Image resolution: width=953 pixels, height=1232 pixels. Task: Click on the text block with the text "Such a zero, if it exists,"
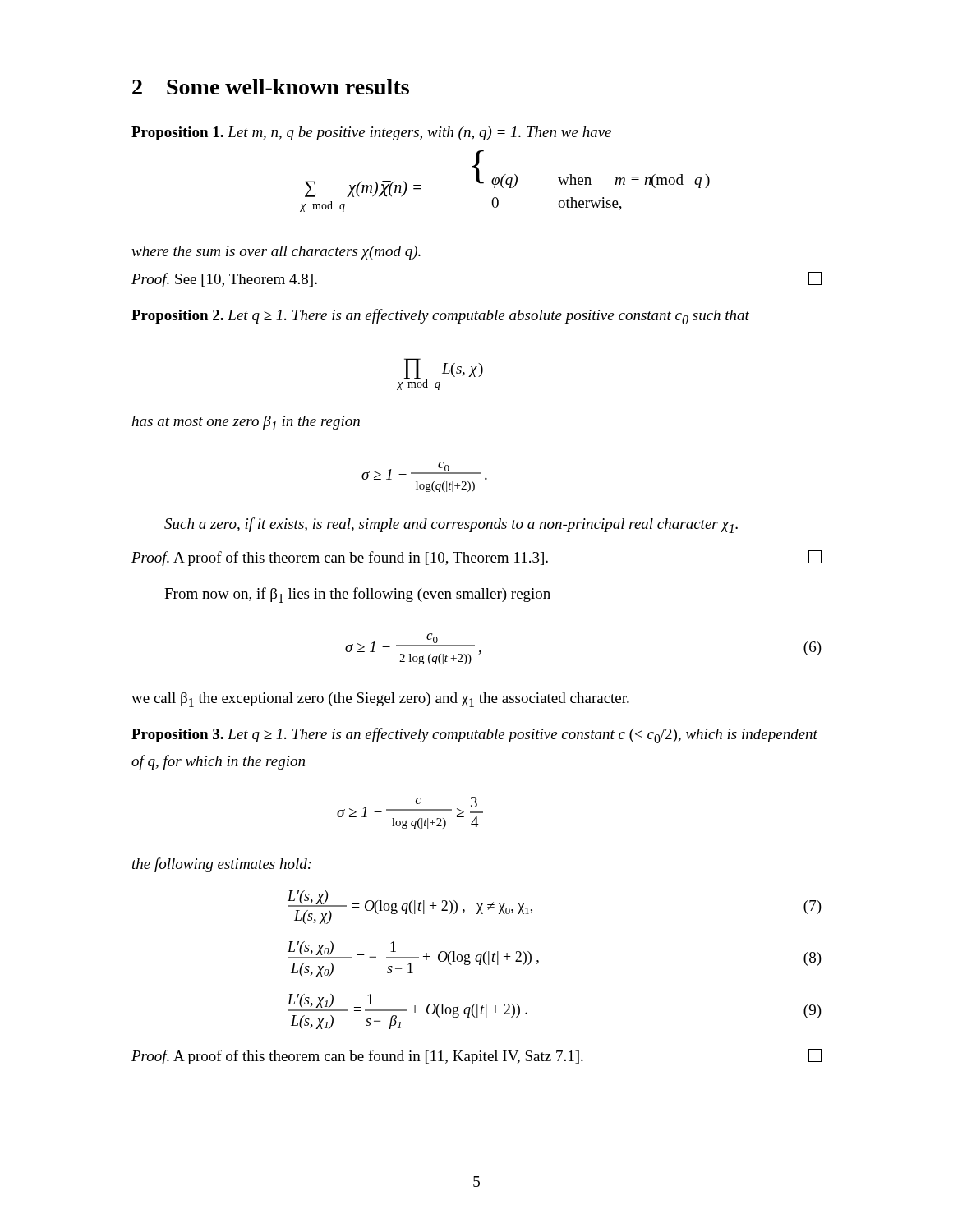452,525
